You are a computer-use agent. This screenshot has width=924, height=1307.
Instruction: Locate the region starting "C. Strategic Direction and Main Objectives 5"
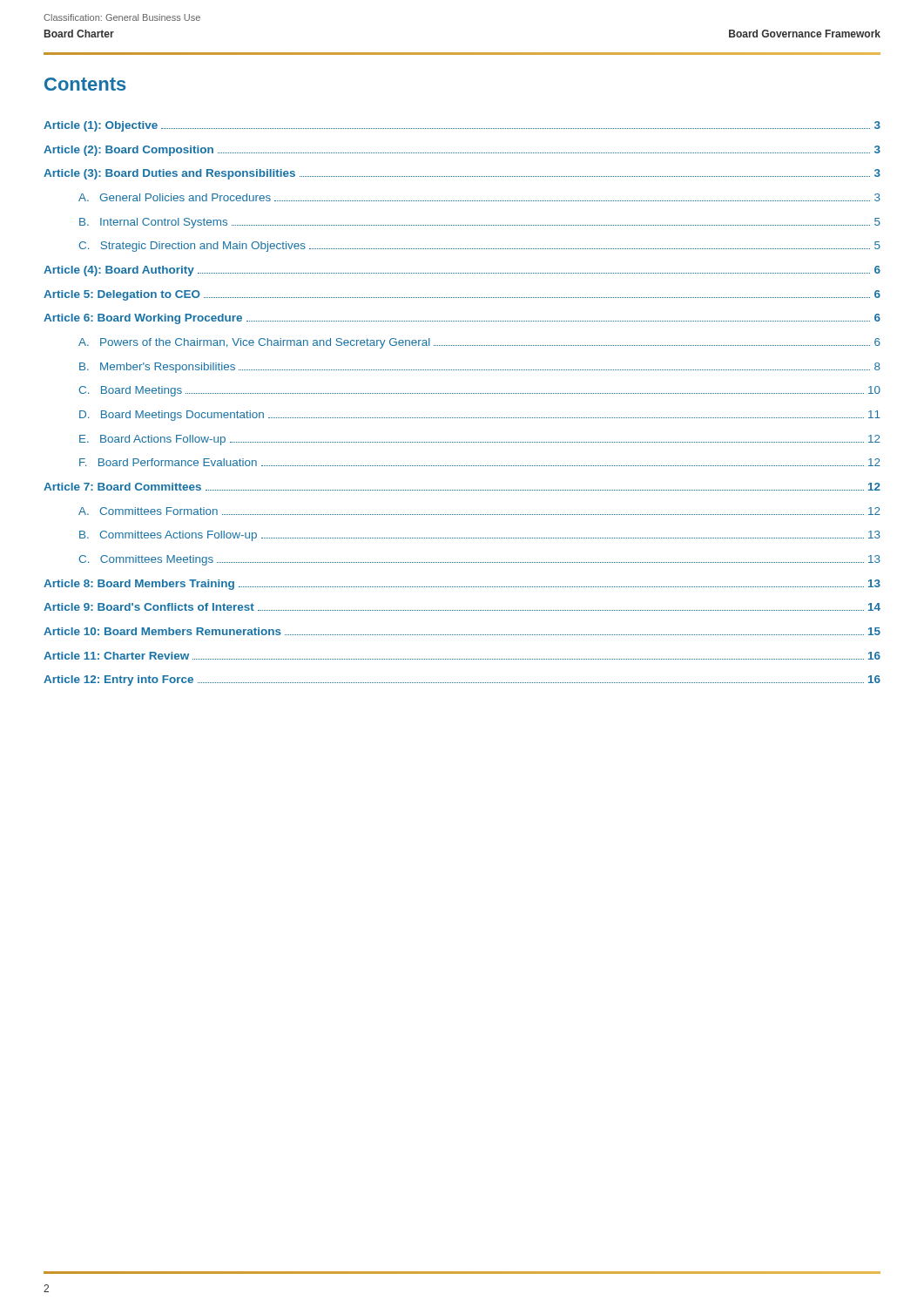coord(479,246)
